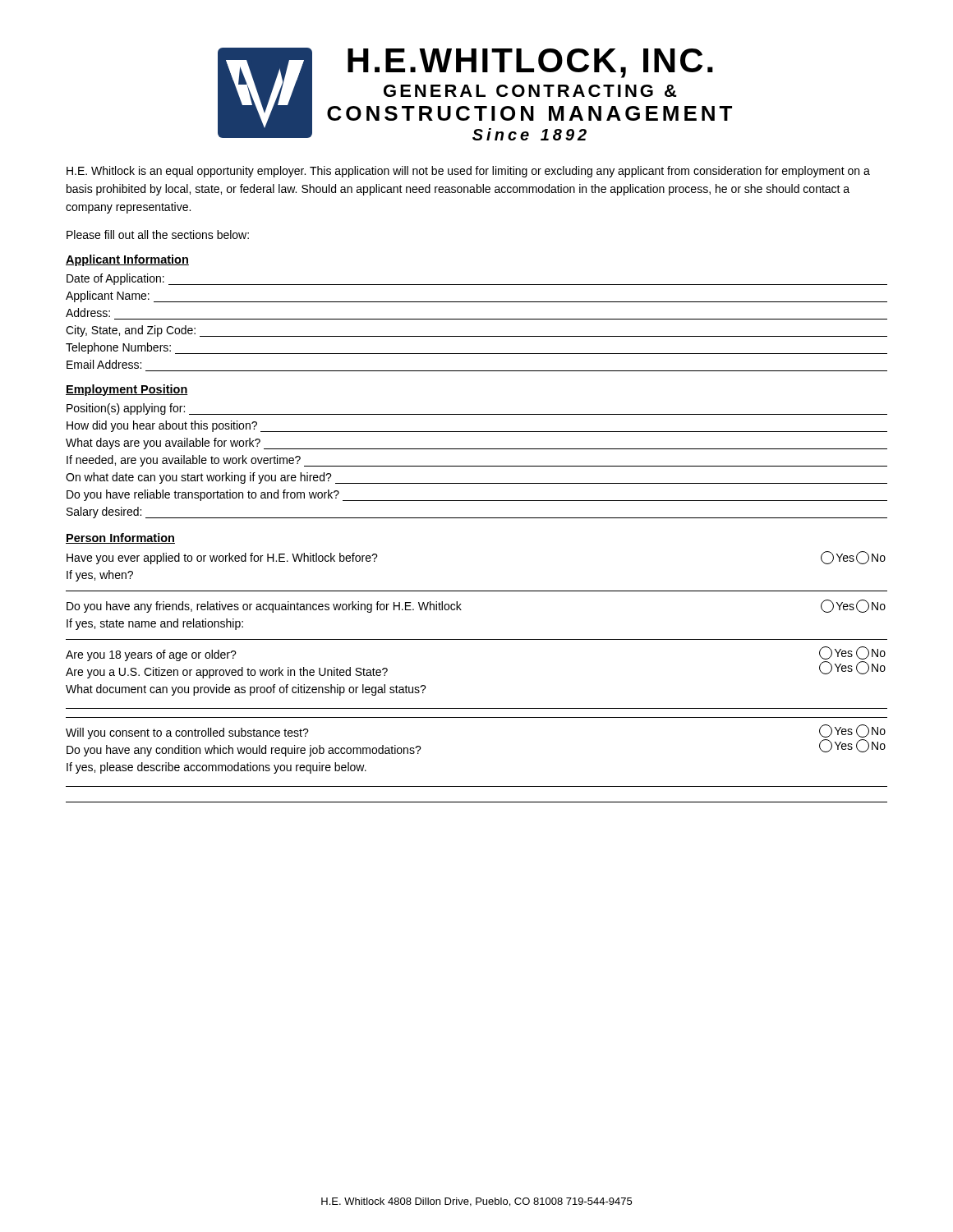Point to the block starting "Position(s) applying for:"

pos(476,407)
